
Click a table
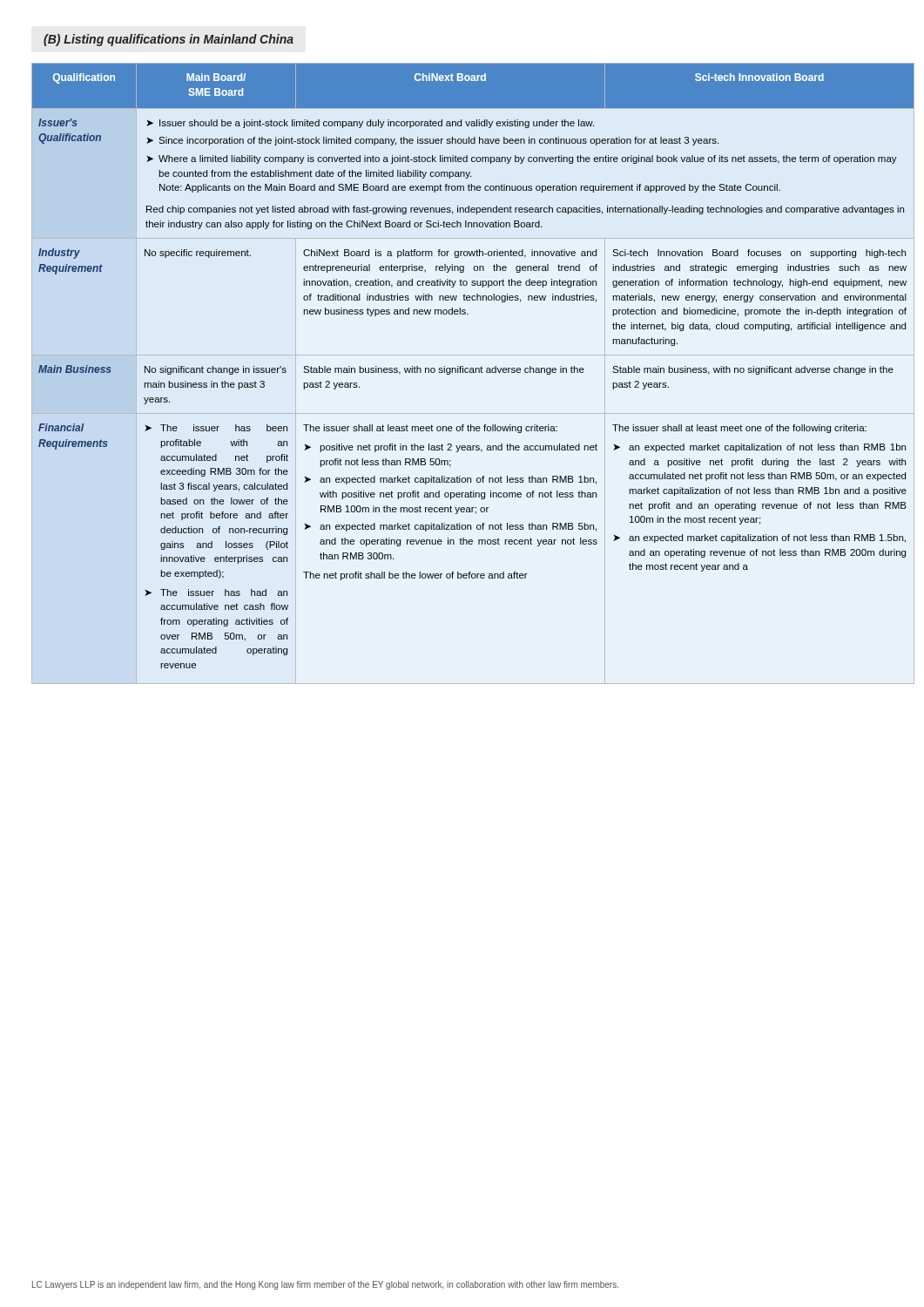point(462,373)
